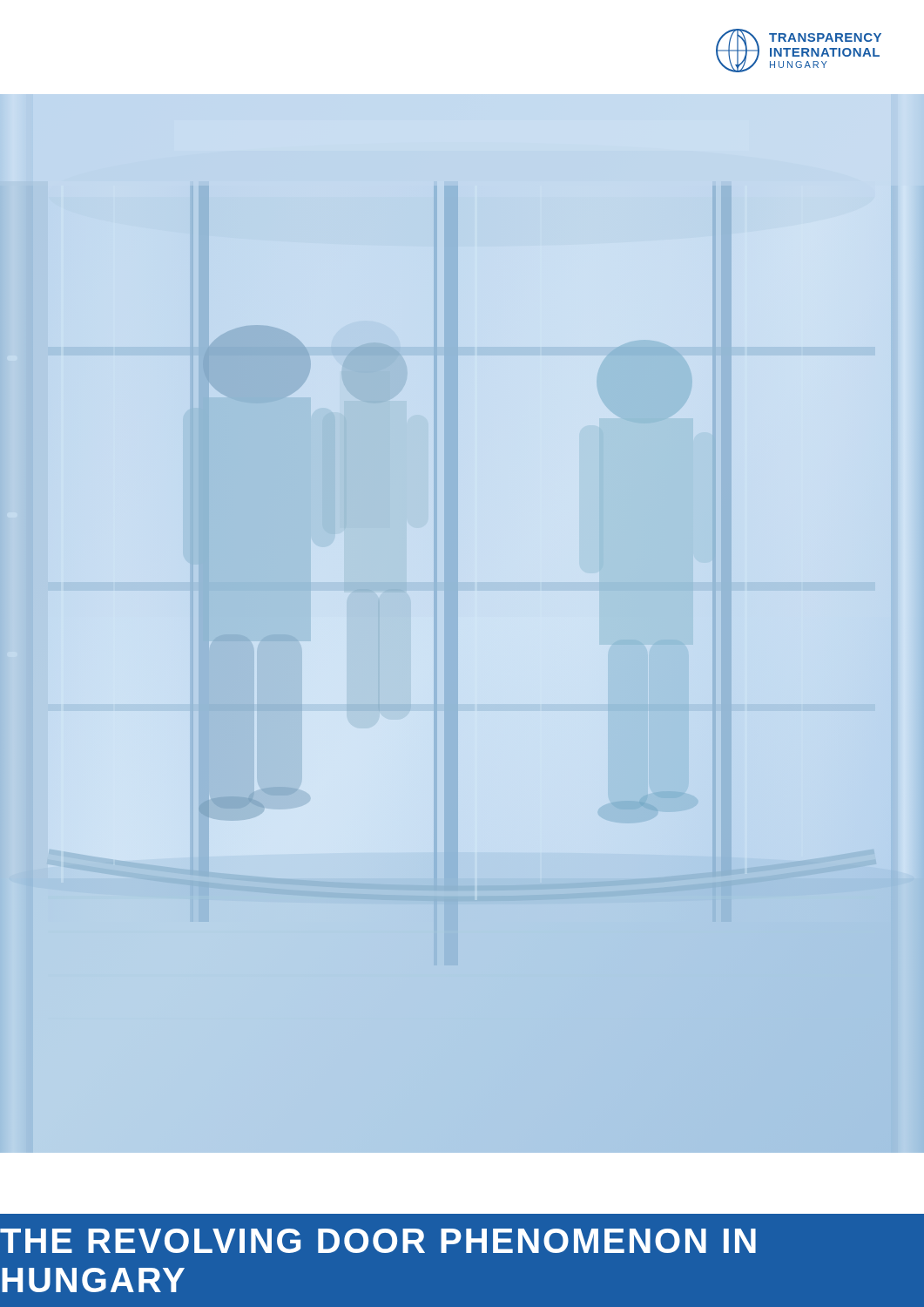Click on the title with the text "THE REVOLVING DOOR PHENOMENON IN"
The image size is (924, 1307).
pyautogui.click(x=462, y=1260)
